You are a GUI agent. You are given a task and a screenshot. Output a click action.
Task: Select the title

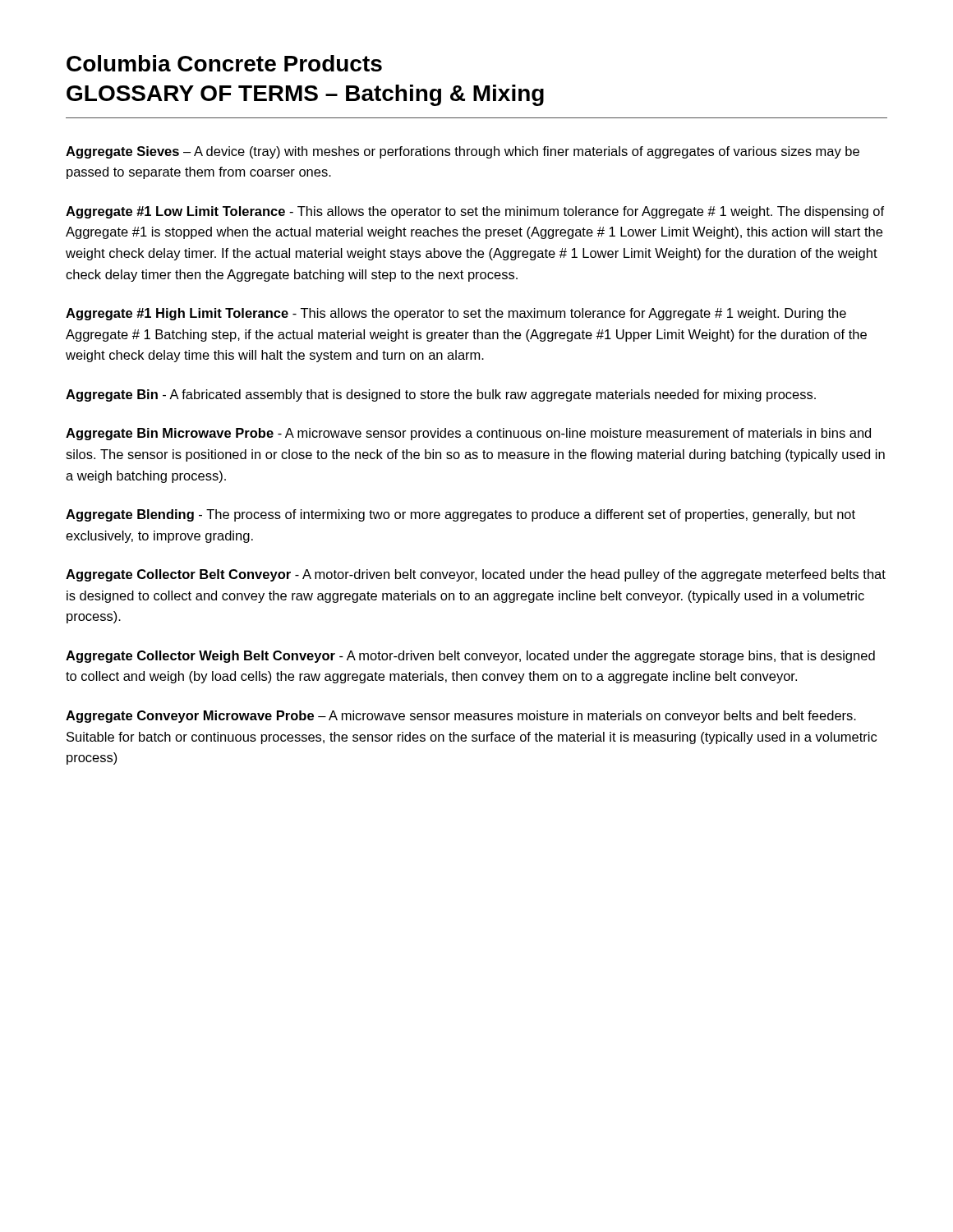pyautogui.click(x=476, y=79)
